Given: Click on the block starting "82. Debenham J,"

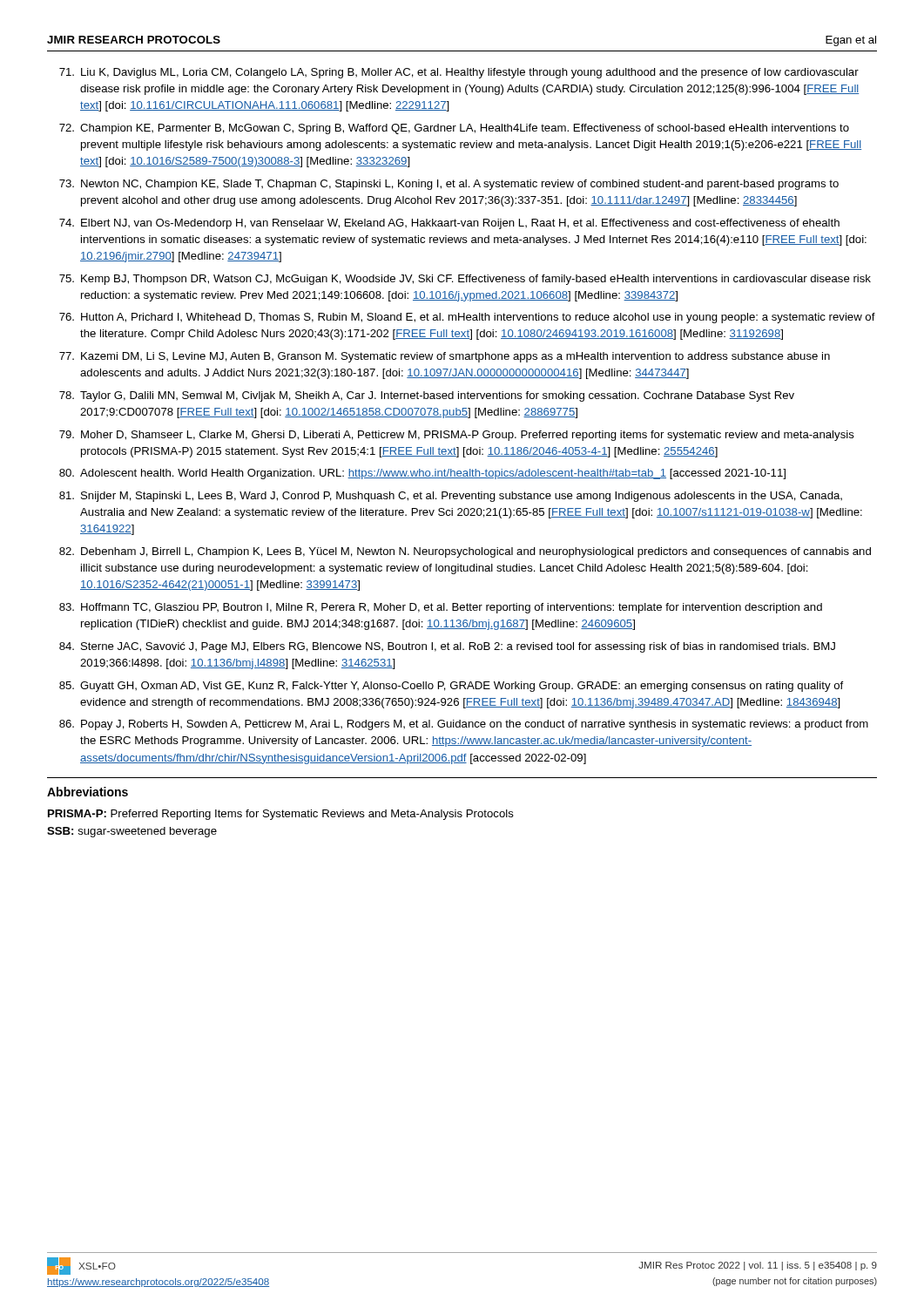Looking at the screenshot, I should (462, 568).
